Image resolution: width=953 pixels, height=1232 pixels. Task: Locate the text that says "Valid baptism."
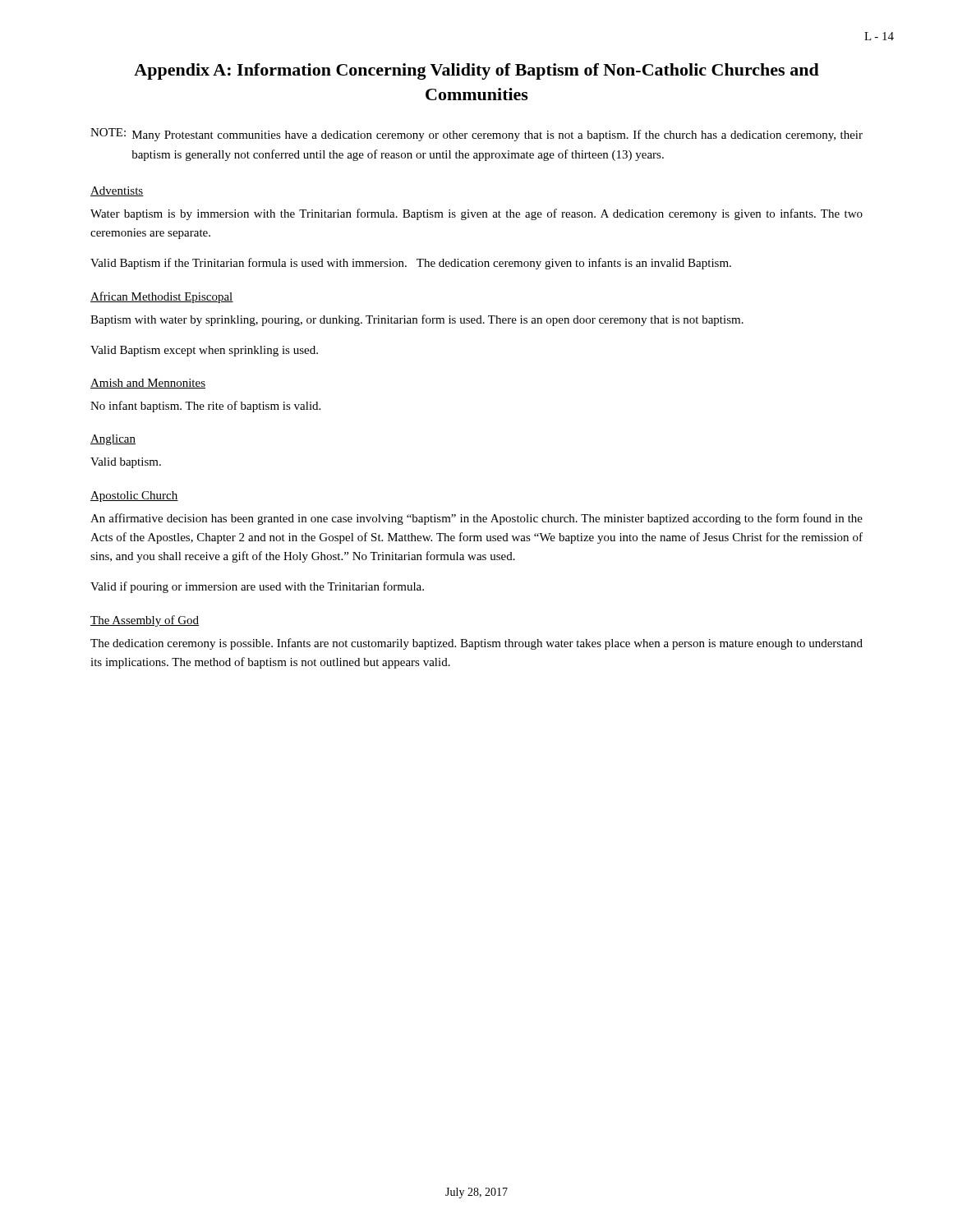pos(126,462)
